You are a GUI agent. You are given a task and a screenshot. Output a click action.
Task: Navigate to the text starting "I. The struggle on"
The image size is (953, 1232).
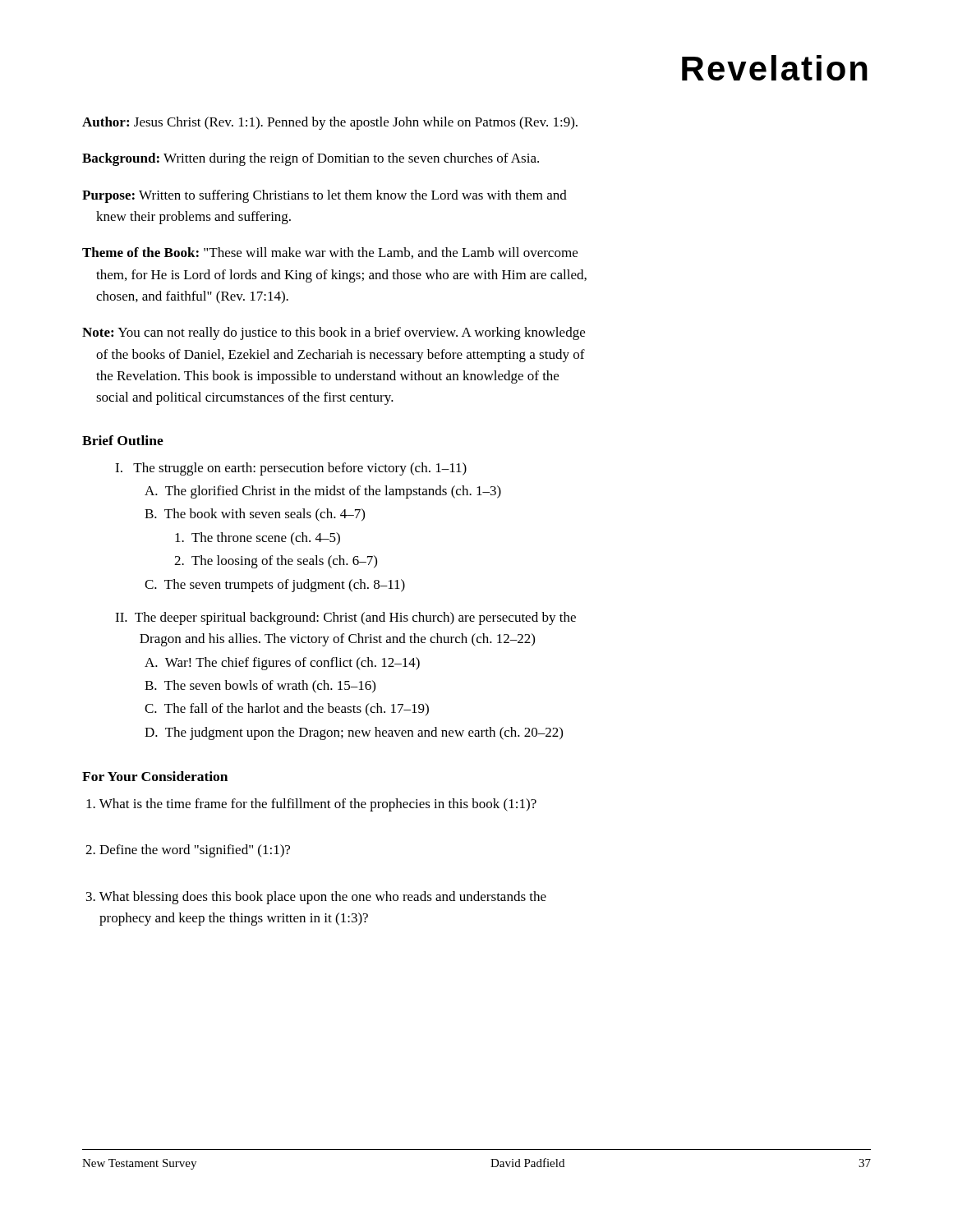point(291,468)
